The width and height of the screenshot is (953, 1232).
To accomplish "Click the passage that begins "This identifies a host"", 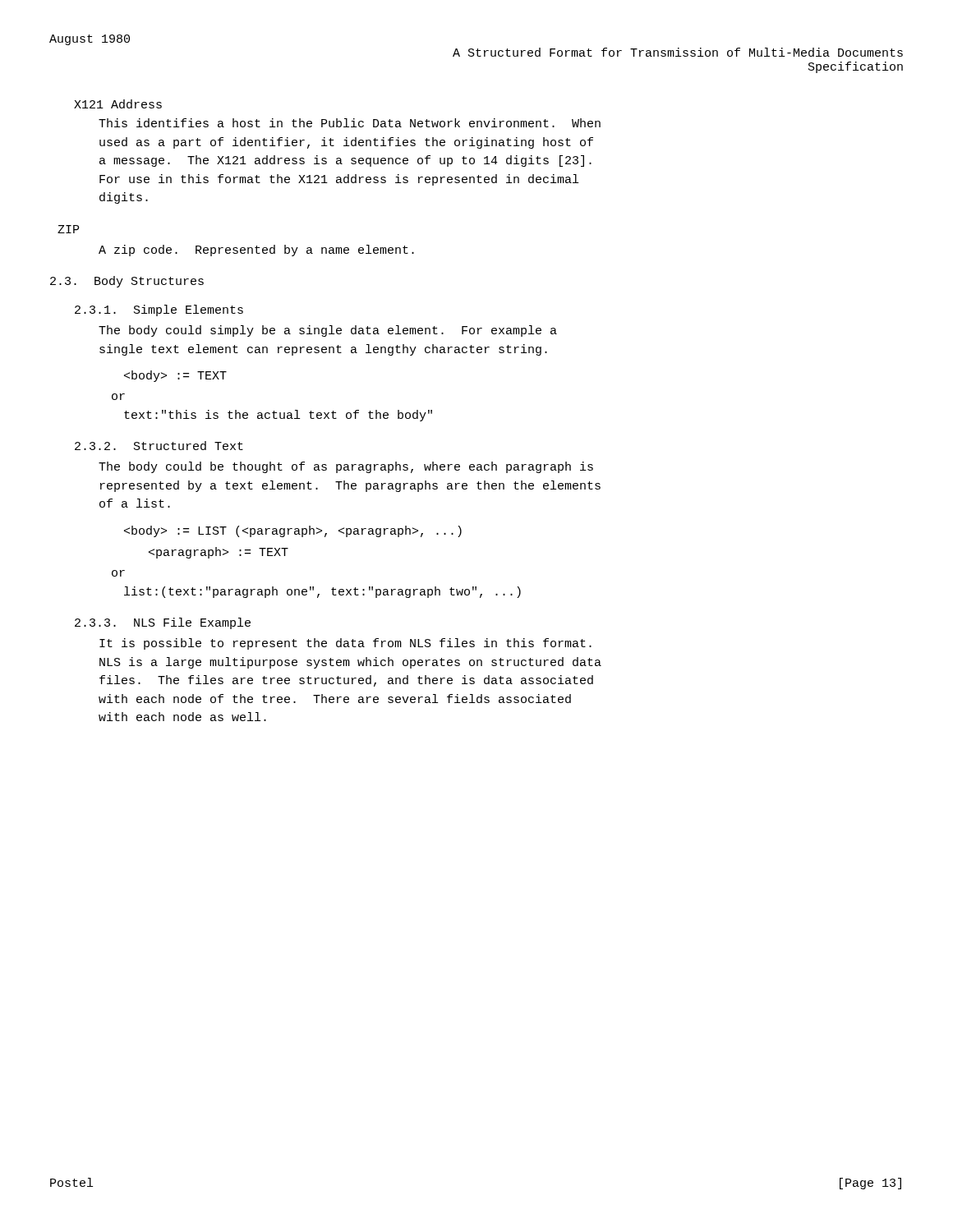I will [x=350, y=161].
